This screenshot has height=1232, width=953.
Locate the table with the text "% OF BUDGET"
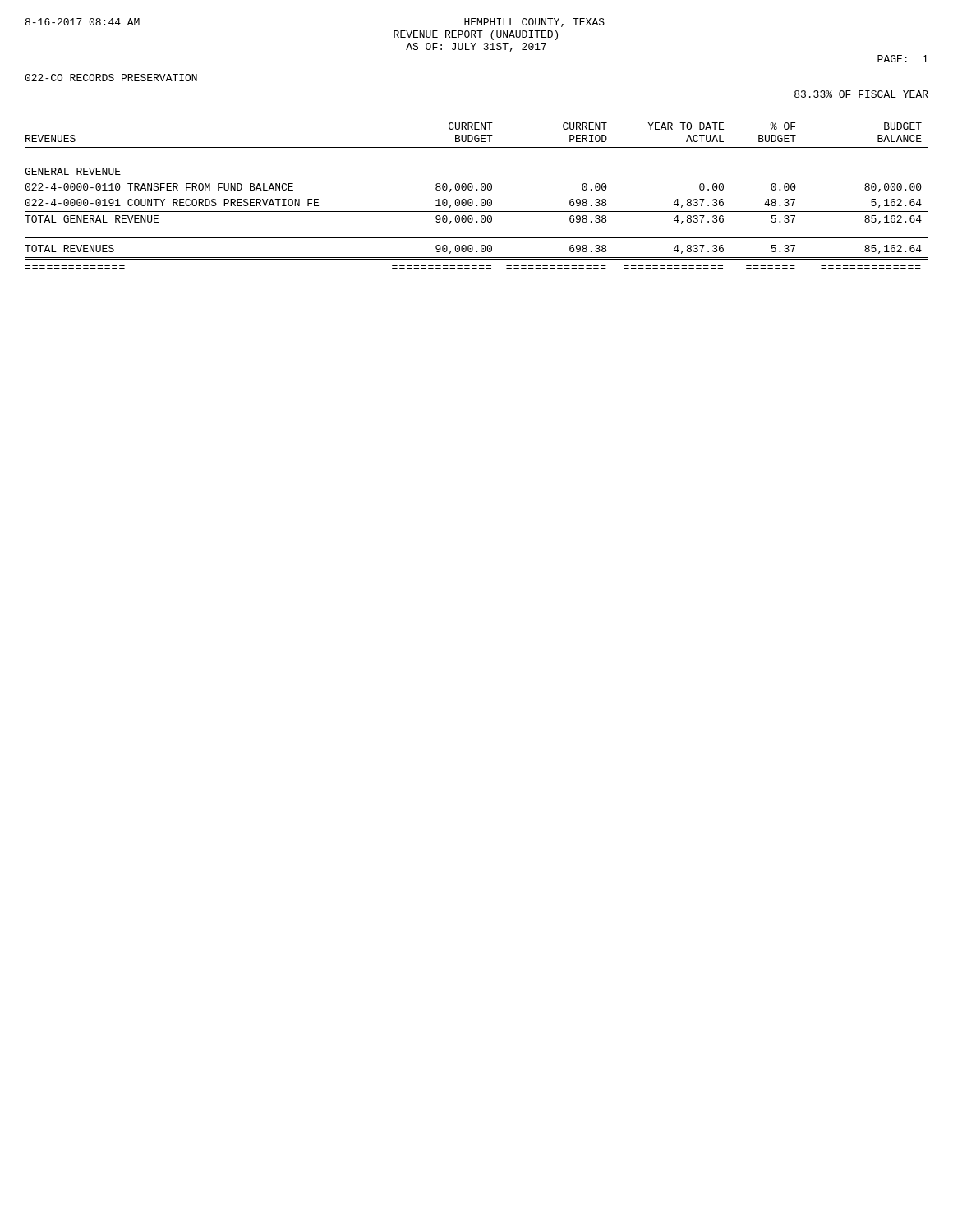coord(476,197)
